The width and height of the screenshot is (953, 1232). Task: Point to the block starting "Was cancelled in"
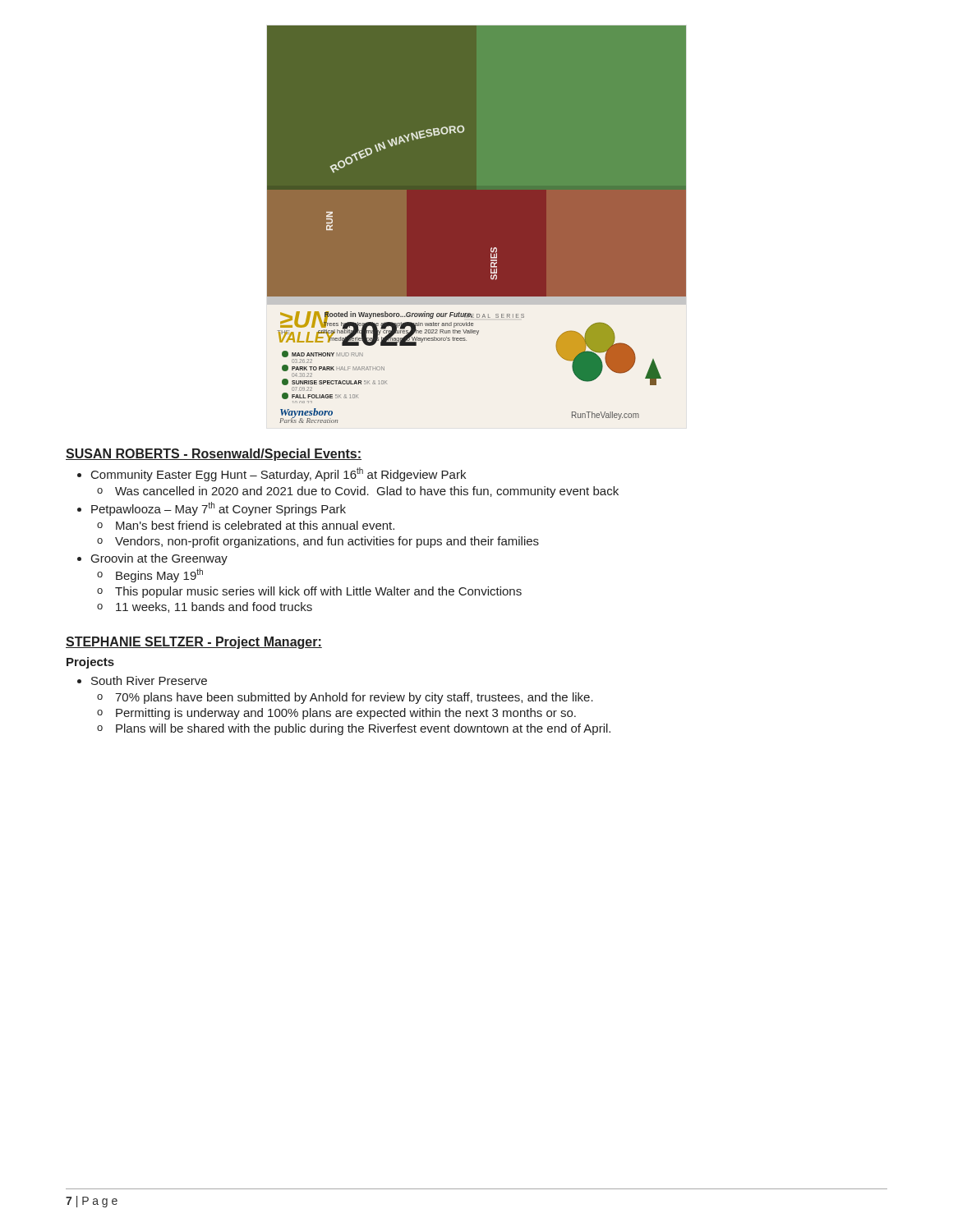(367, 491)
